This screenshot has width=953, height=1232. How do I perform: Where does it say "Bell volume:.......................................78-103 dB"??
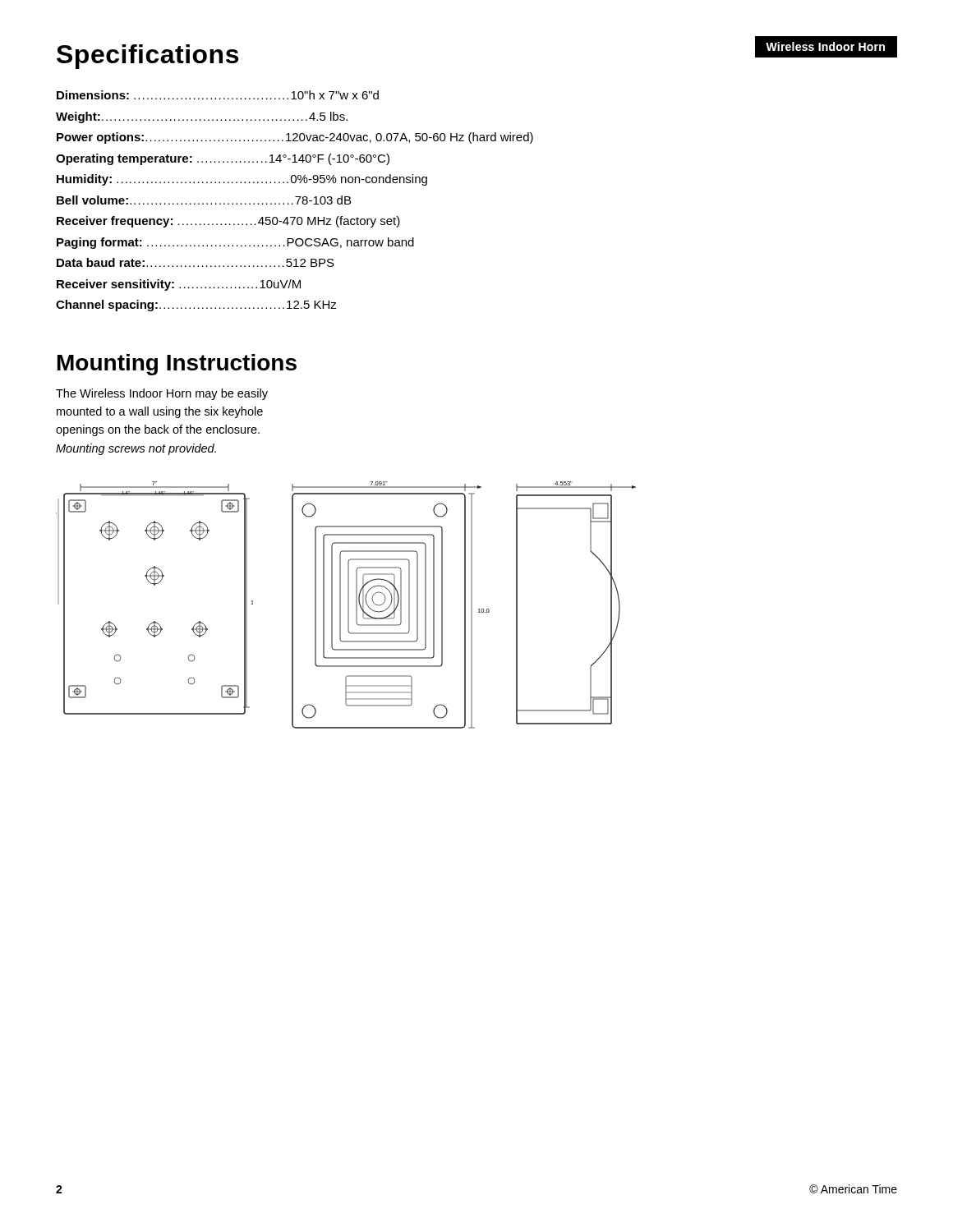tap(204, 200)
